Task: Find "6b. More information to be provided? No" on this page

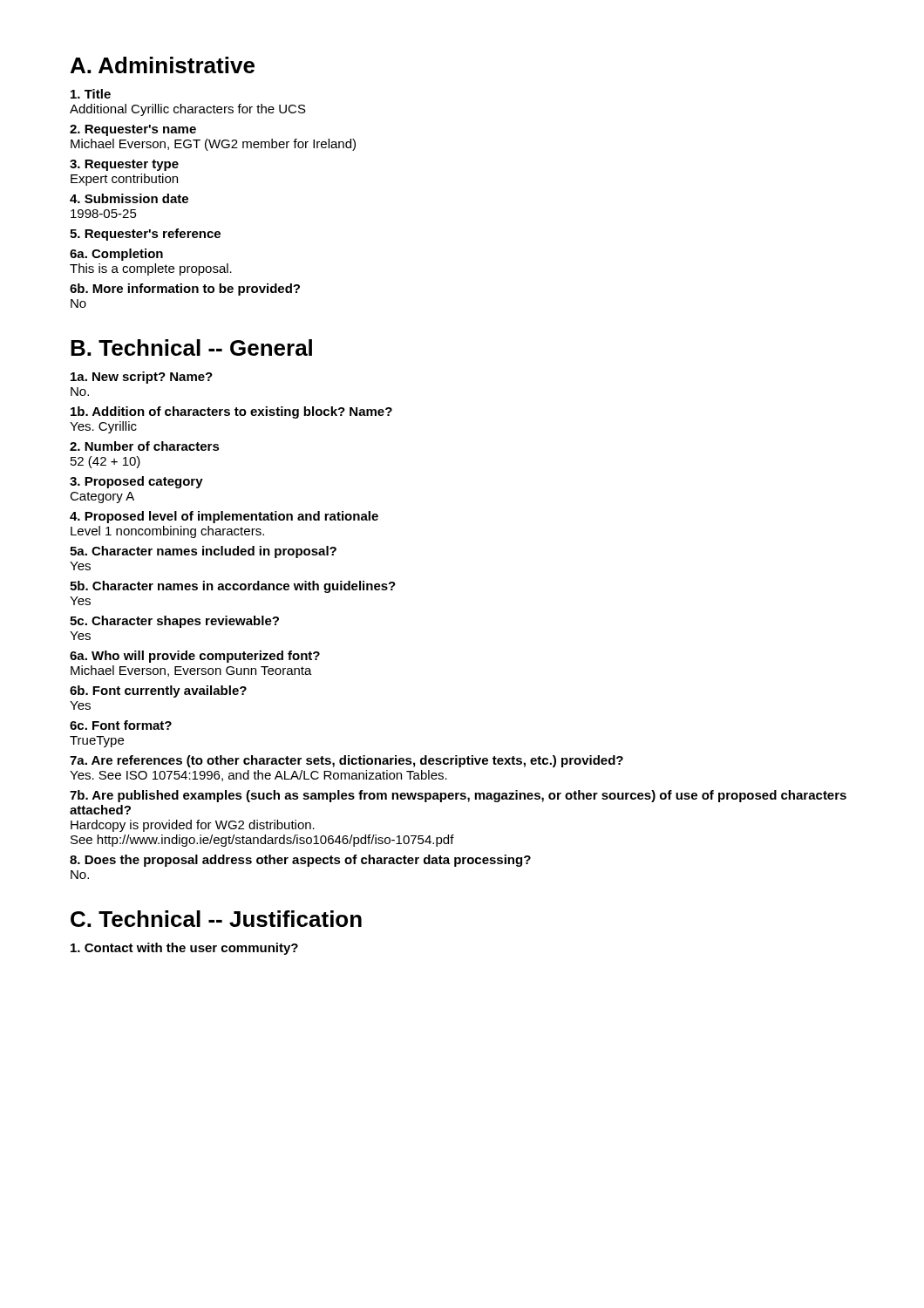Action: (185, 290)
